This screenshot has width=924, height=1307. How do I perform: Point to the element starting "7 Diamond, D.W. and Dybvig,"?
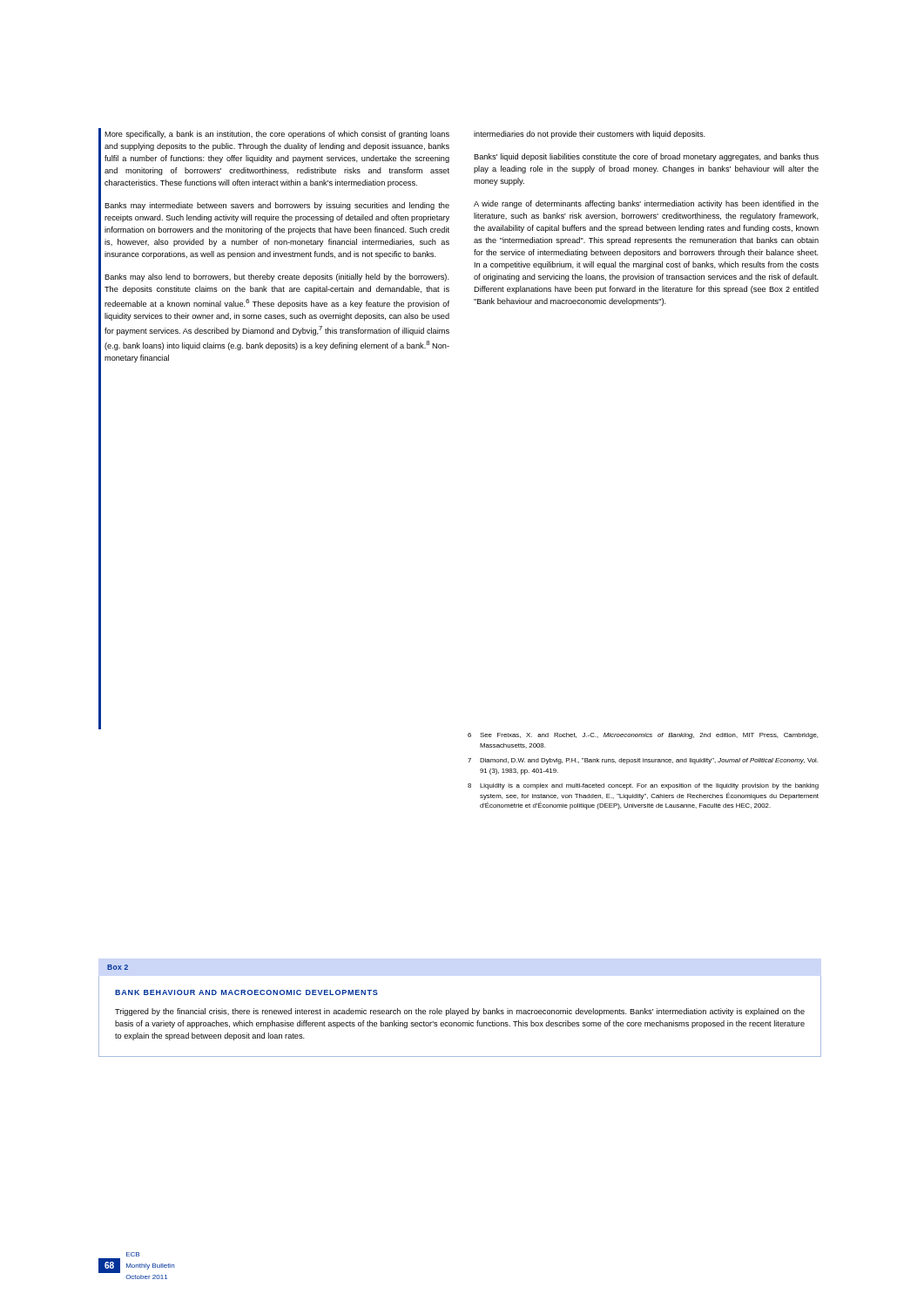click(643, 765)
